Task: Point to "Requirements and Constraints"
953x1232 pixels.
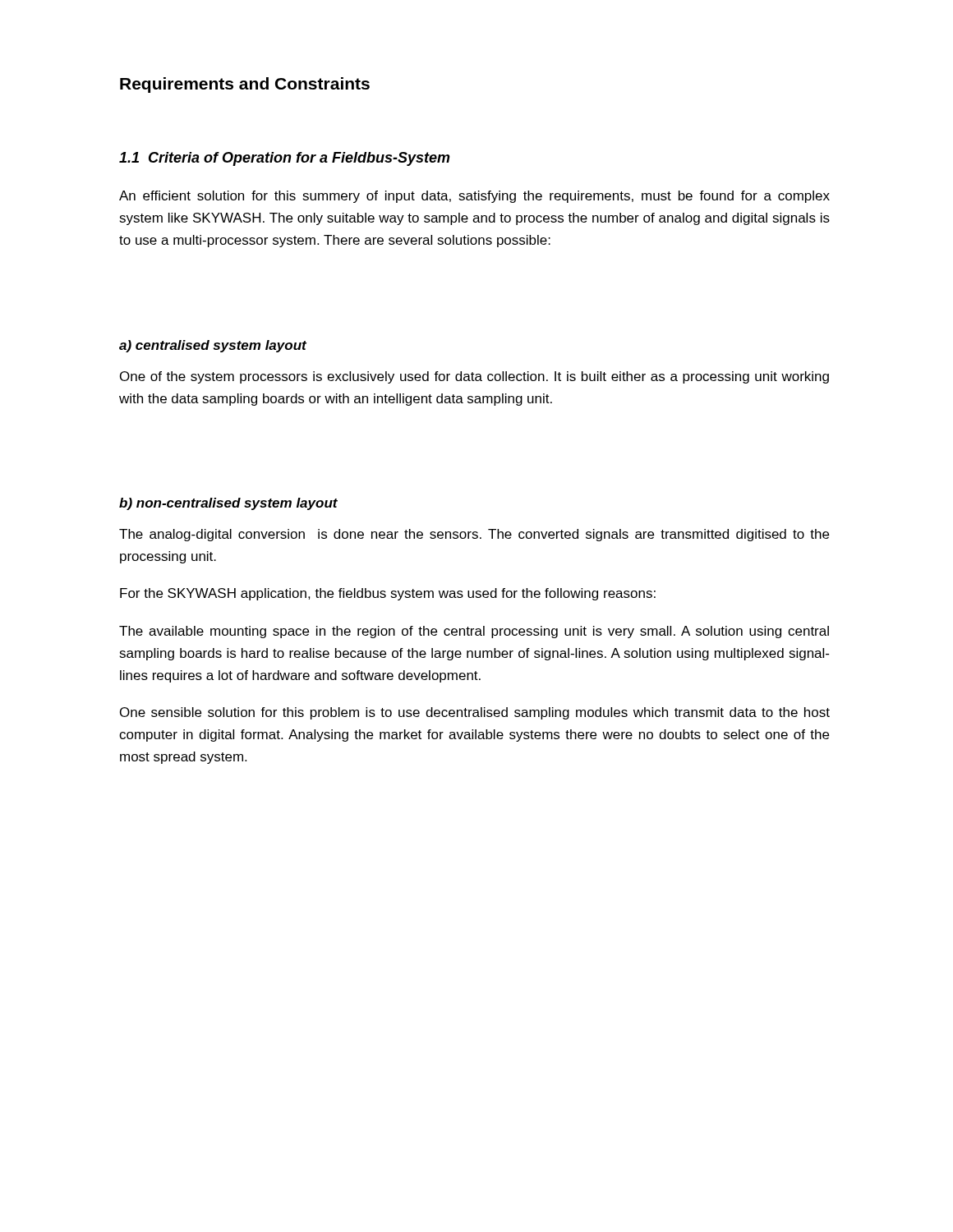Action: click(245, 83)
